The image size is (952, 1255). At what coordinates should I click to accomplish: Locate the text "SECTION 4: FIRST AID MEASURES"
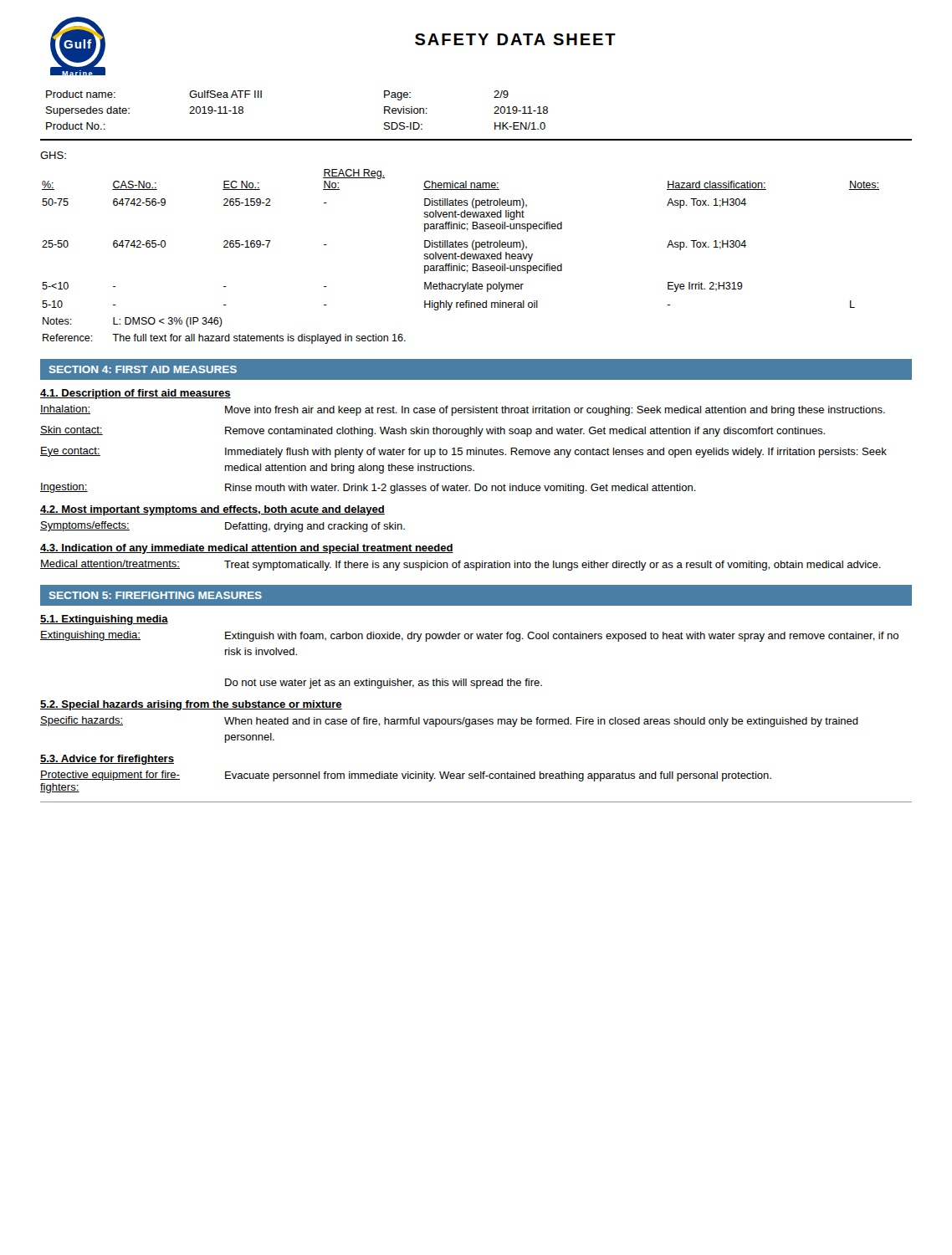[x=143, y=369]
